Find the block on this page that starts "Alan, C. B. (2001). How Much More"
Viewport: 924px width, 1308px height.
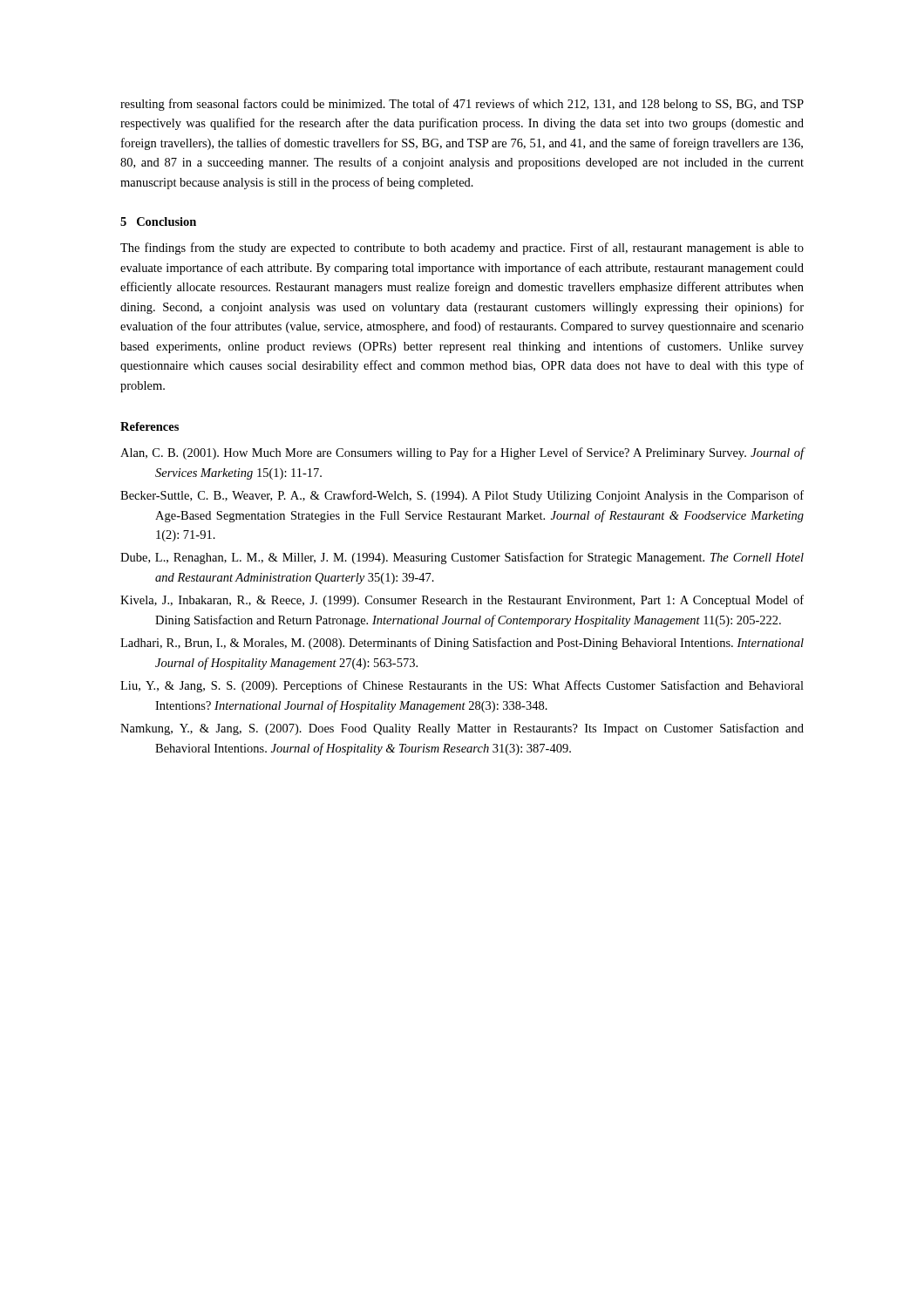[x=462, y=462]
